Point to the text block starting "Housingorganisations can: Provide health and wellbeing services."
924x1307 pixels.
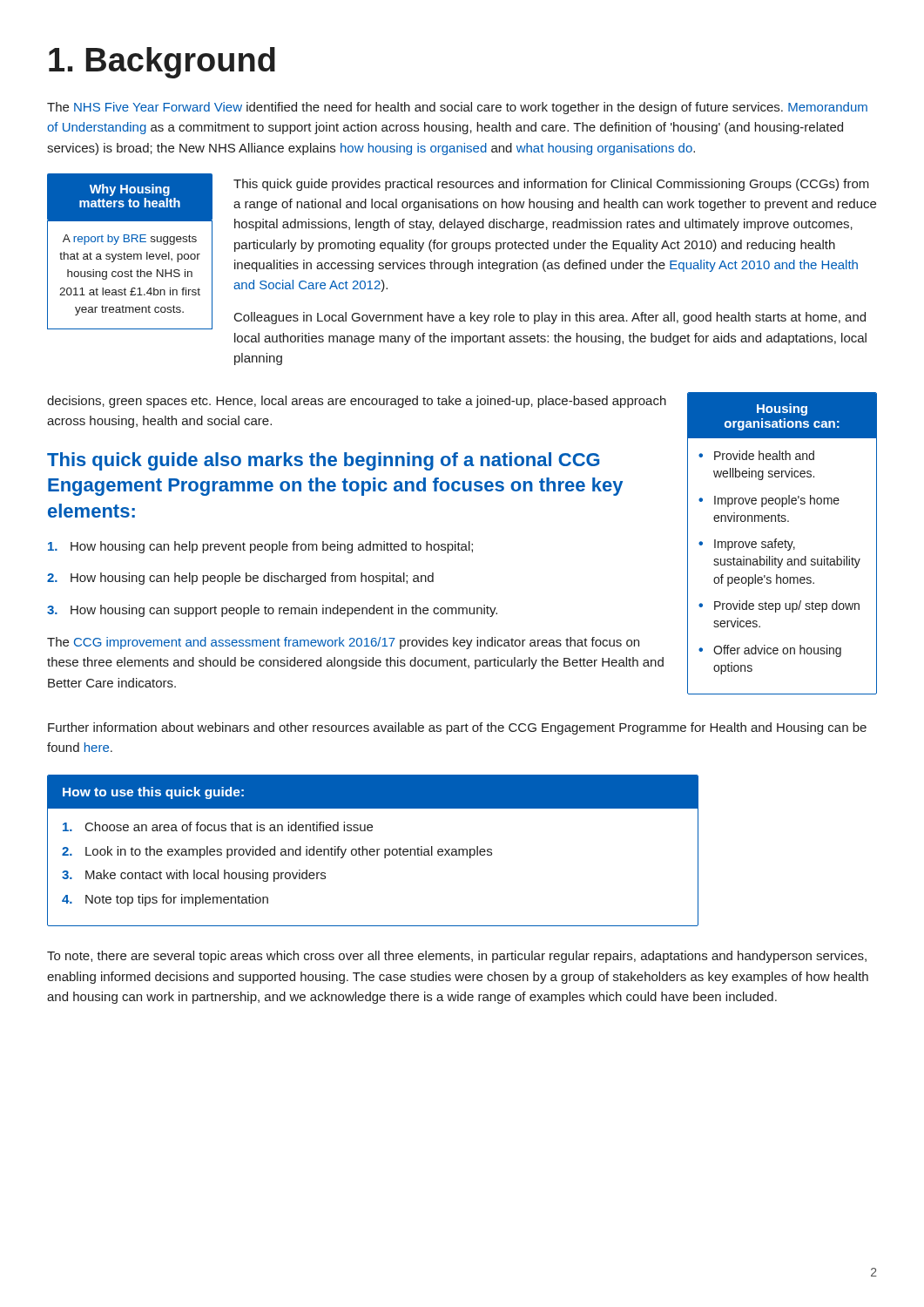[x=782, y=543]
